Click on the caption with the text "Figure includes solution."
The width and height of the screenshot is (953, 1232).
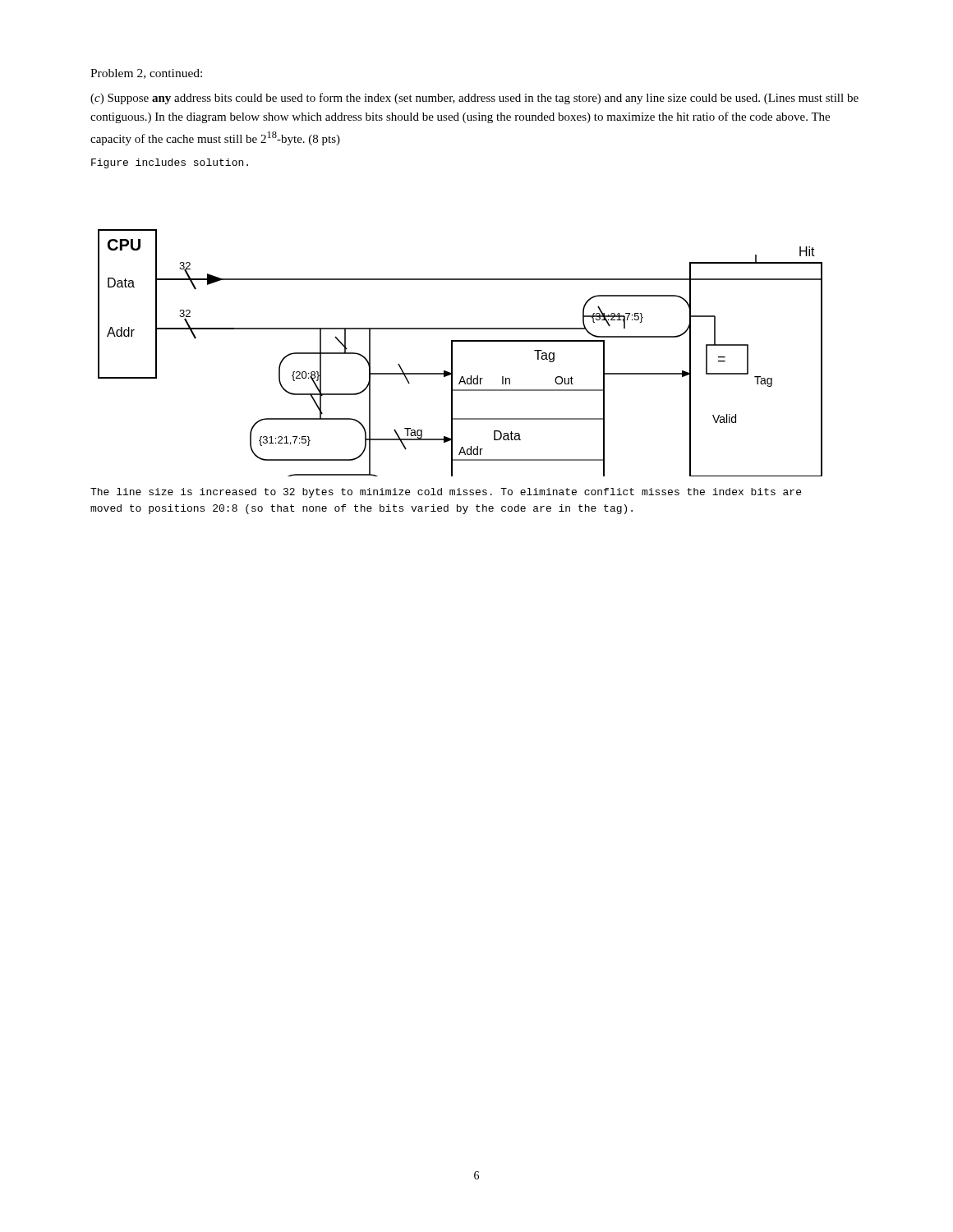point(170,163)
